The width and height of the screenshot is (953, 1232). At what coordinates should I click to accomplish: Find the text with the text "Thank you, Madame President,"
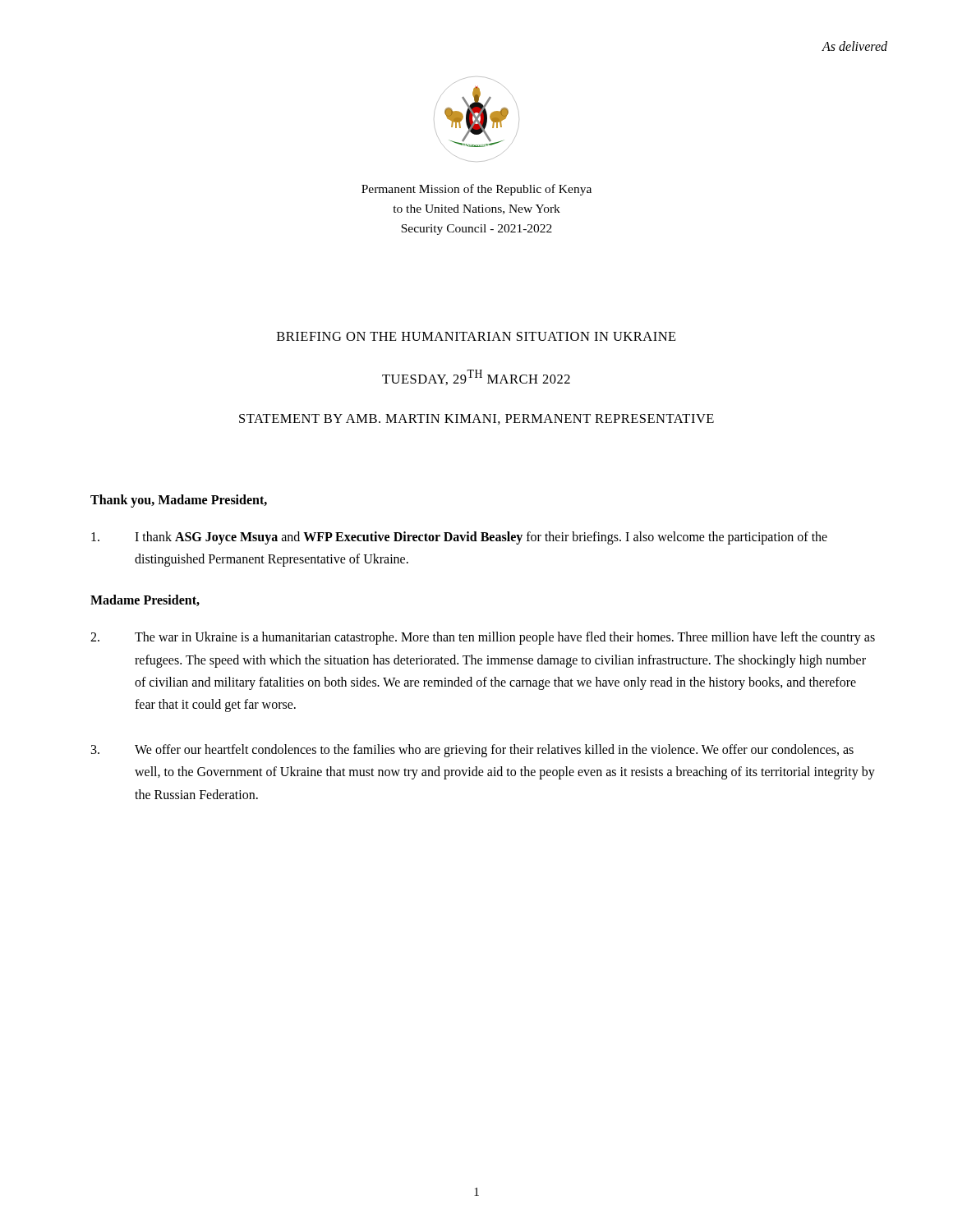(x=179, y=500)
